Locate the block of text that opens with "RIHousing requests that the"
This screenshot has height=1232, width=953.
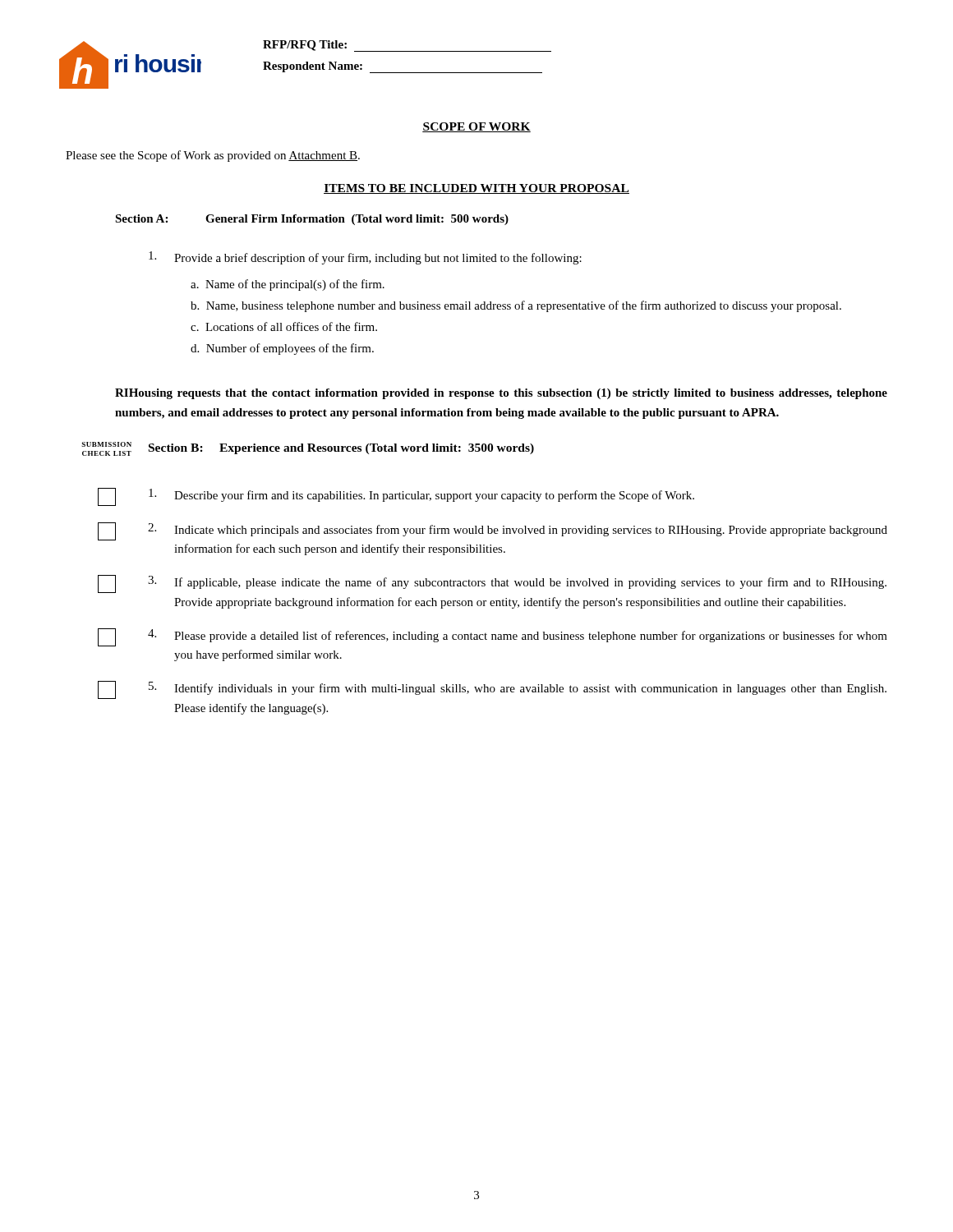tap(501, 402)
